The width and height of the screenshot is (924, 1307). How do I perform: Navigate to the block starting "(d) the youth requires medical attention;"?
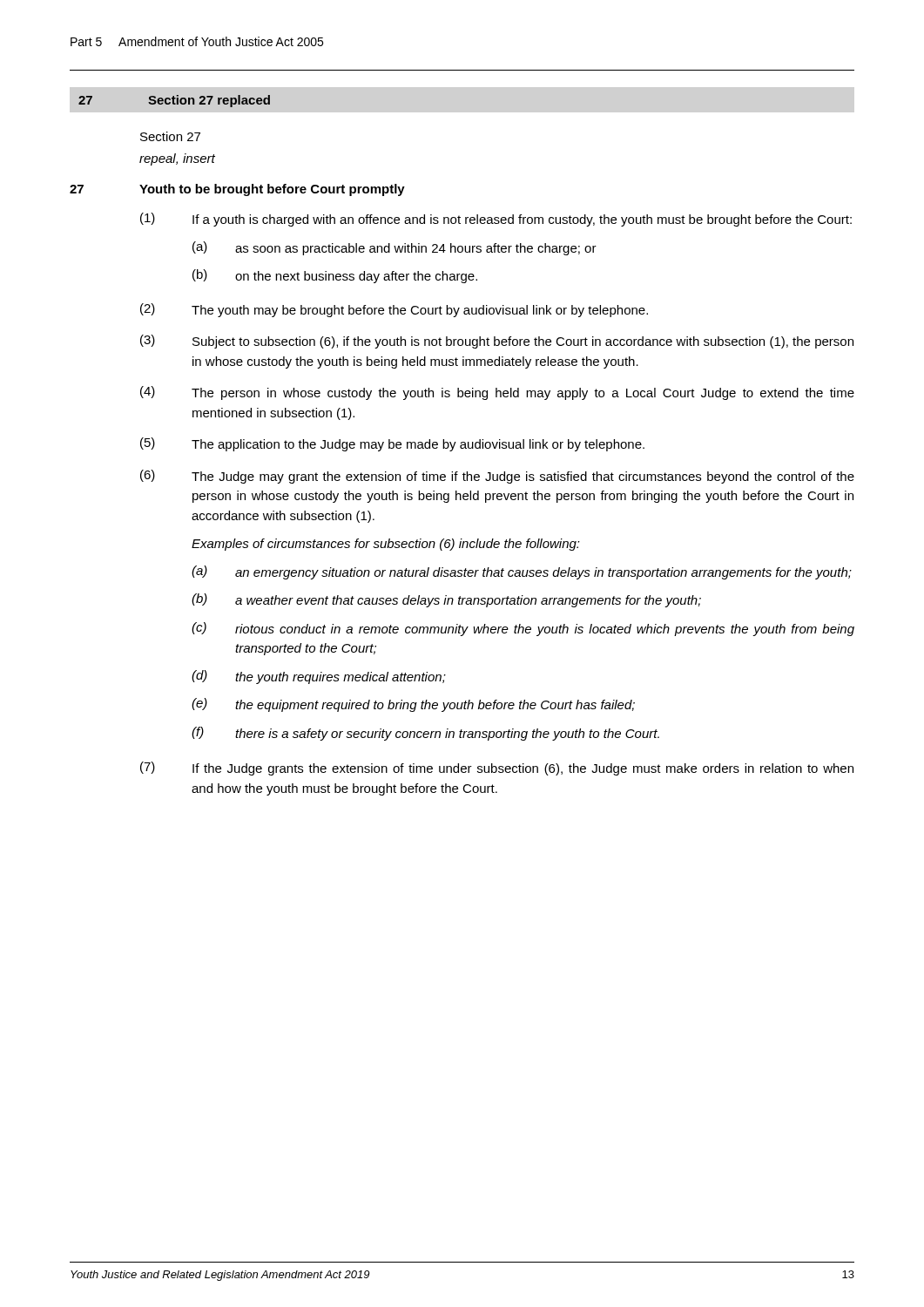(319, 677)
